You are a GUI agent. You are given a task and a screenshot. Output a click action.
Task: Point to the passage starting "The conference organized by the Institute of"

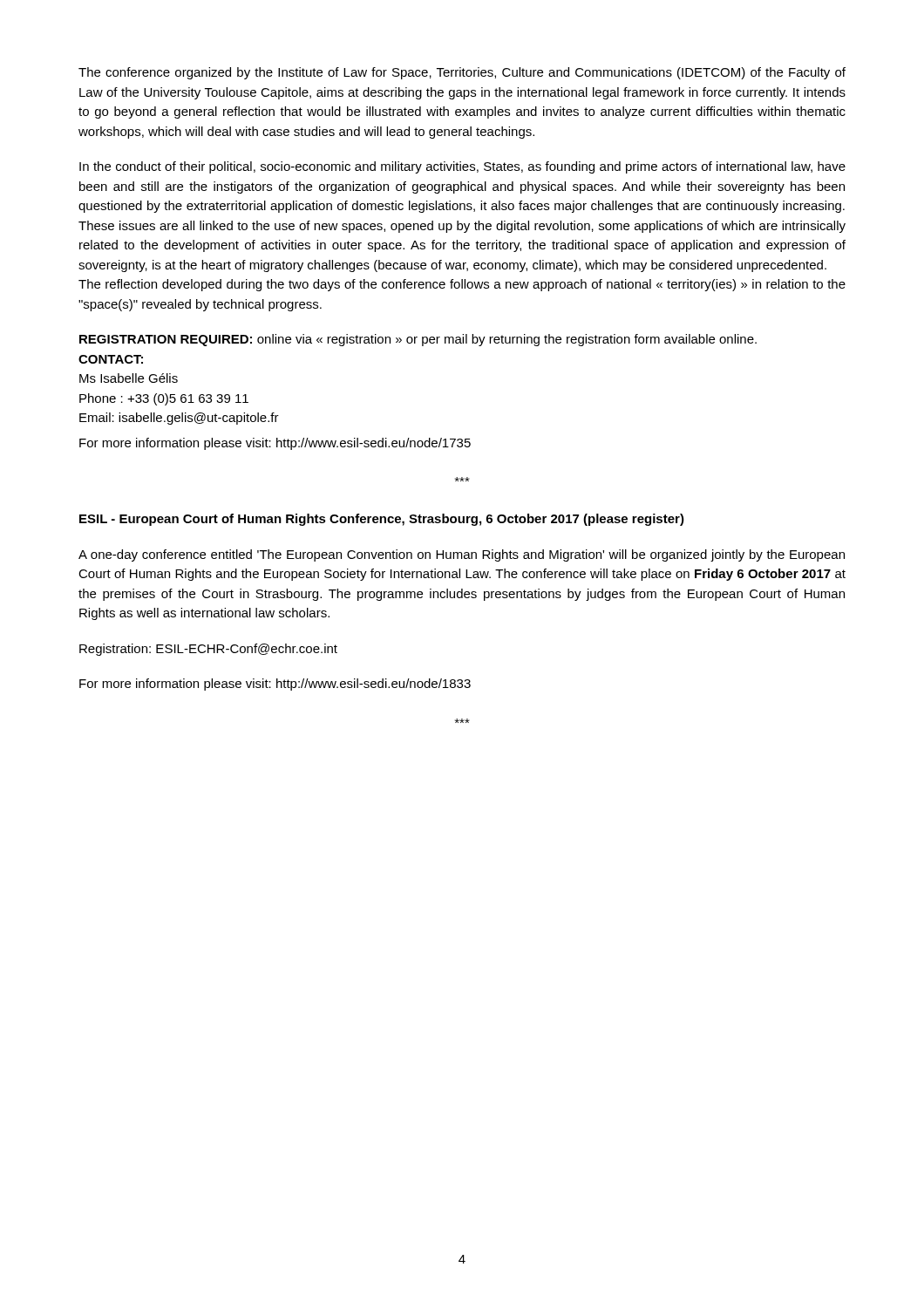click(462, 101)
